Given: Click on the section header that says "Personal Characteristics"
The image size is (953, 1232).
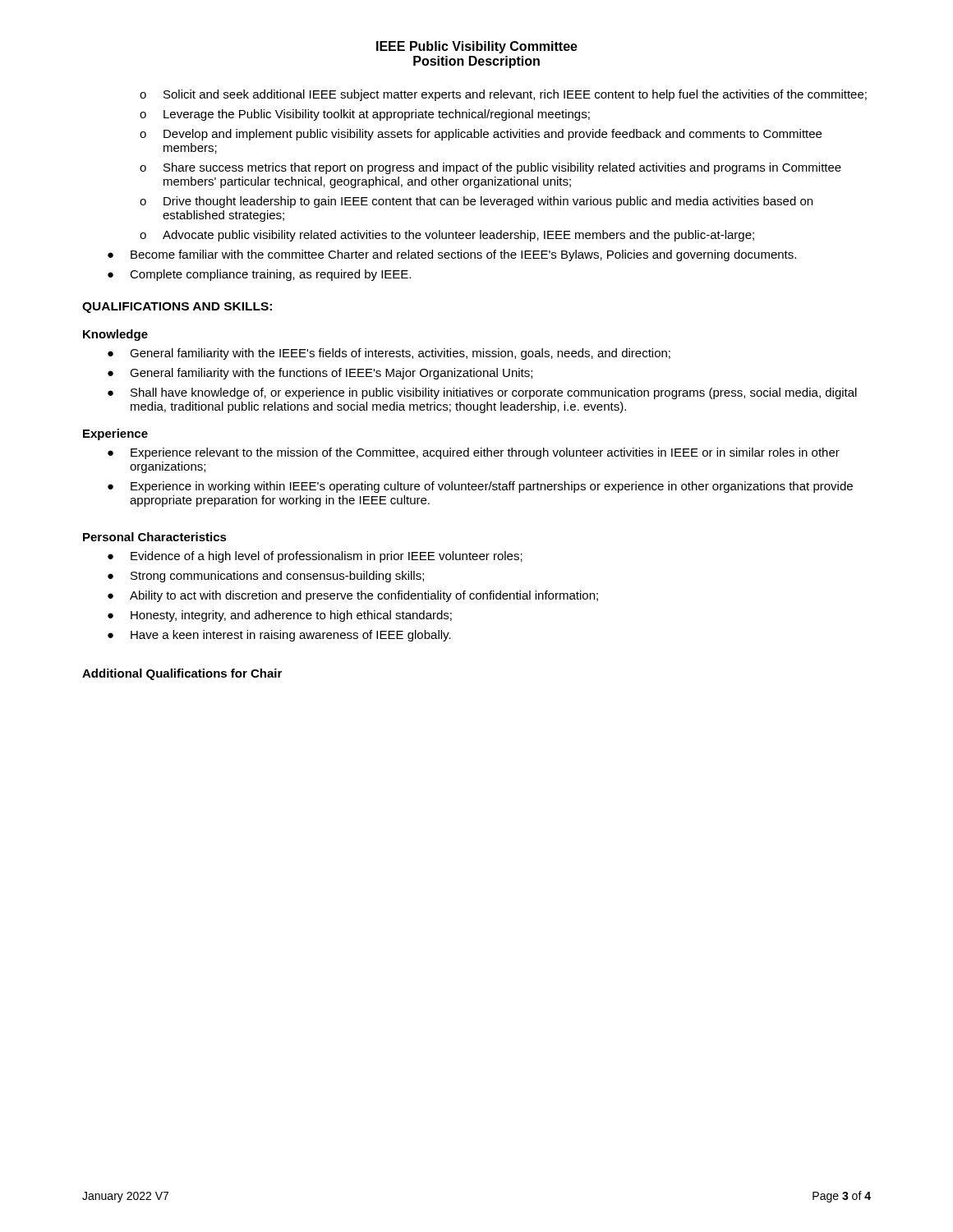Looking at the screenshot, I should tap(154, 537).
